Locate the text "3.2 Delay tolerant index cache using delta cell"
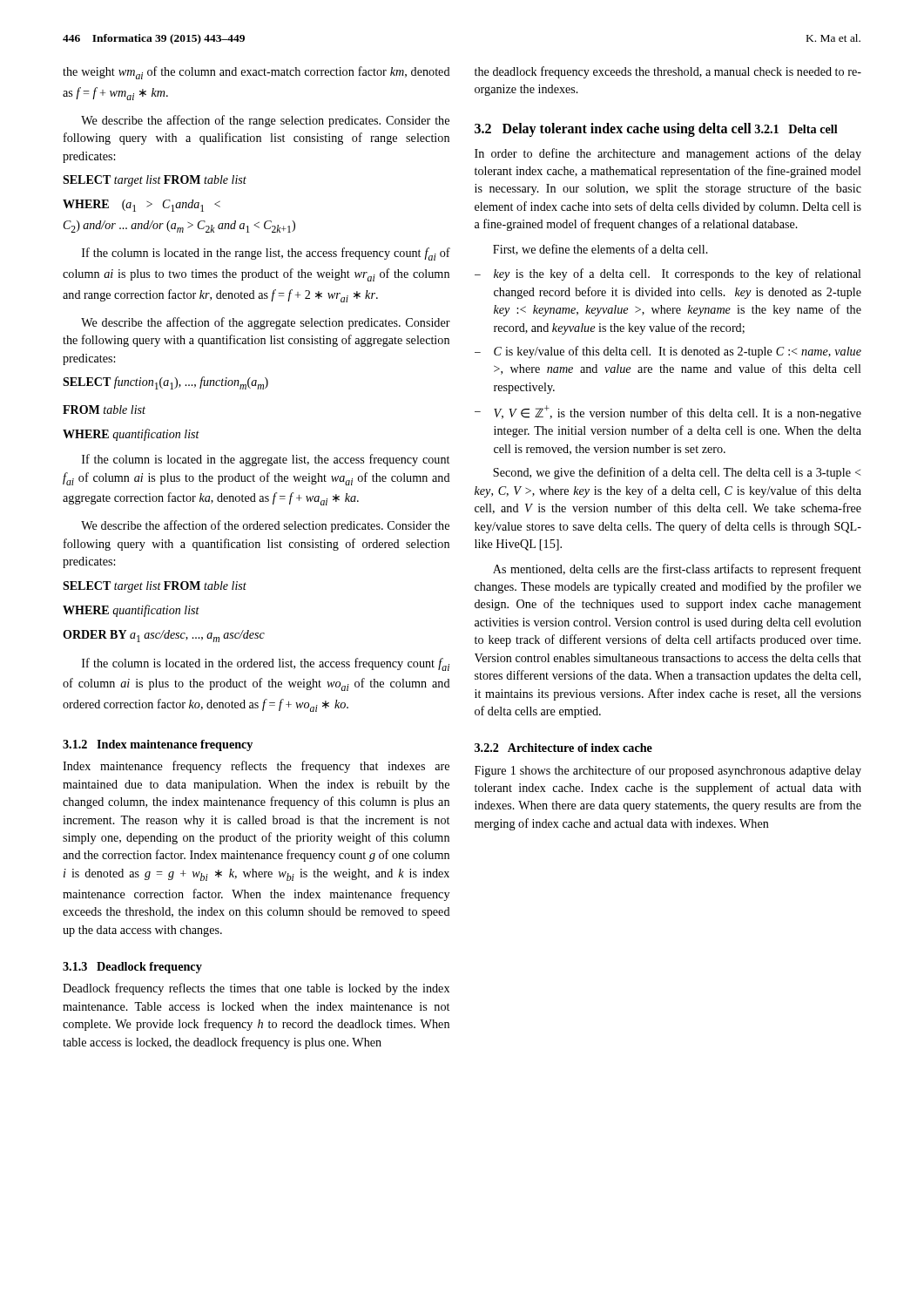The width and height of the screenshot is (924, 1307). [613, 128]
